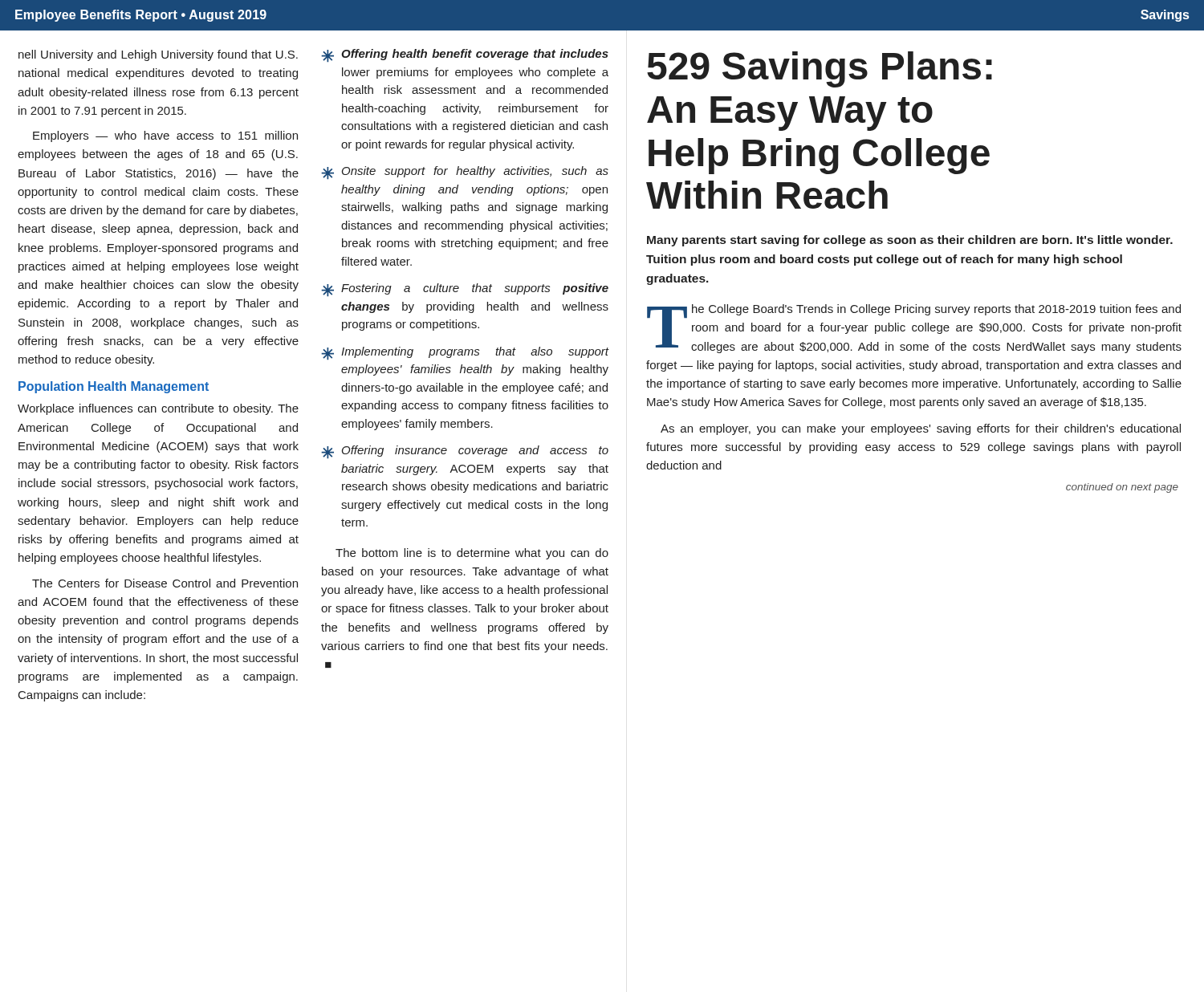1204x992 pixels.
Task: Click the passage that begins "As an employer, you can"
Action: click(914, 447)
